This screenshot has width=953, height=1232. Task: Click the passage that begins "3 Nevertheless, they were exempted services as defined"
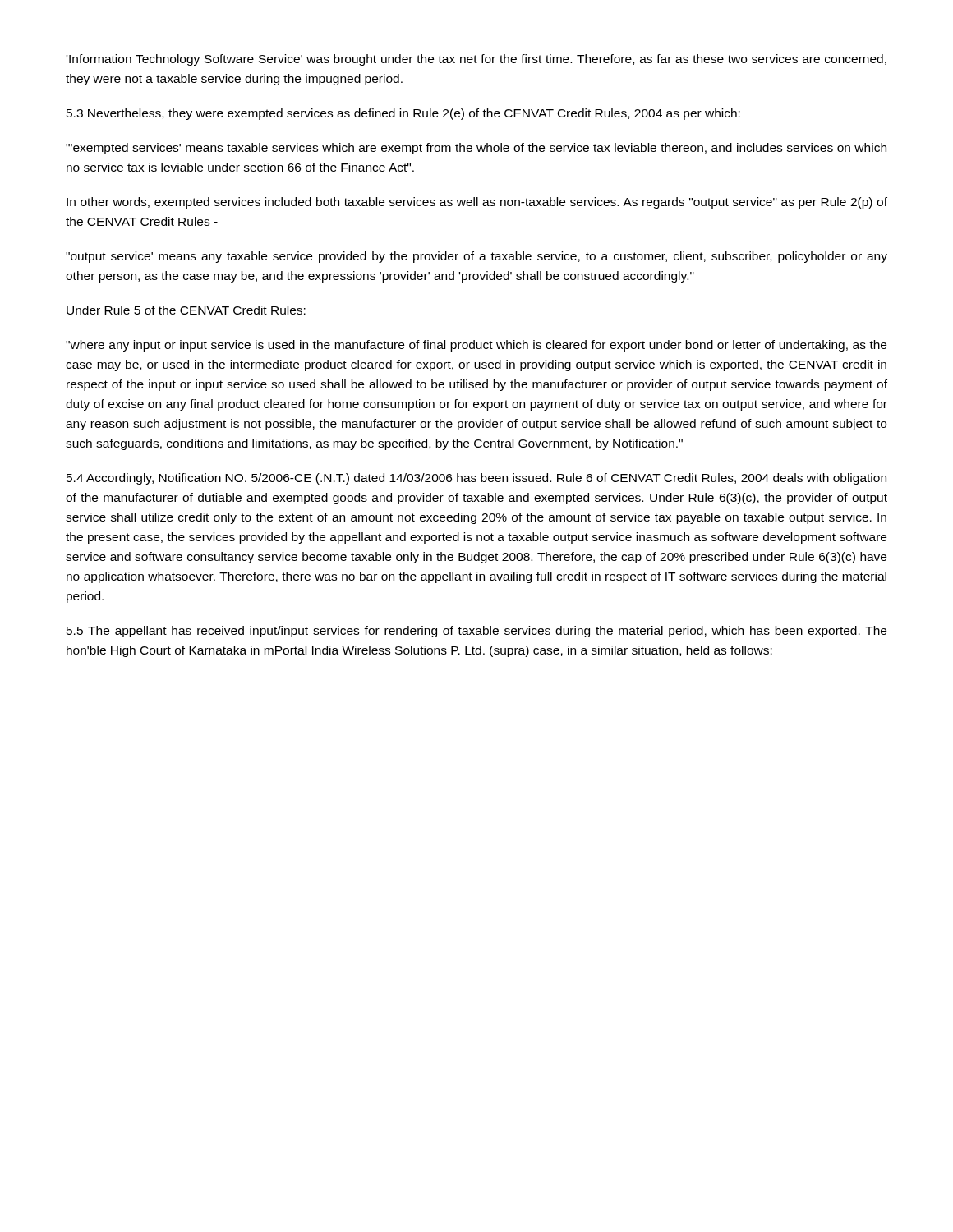[x=403, y=113]
